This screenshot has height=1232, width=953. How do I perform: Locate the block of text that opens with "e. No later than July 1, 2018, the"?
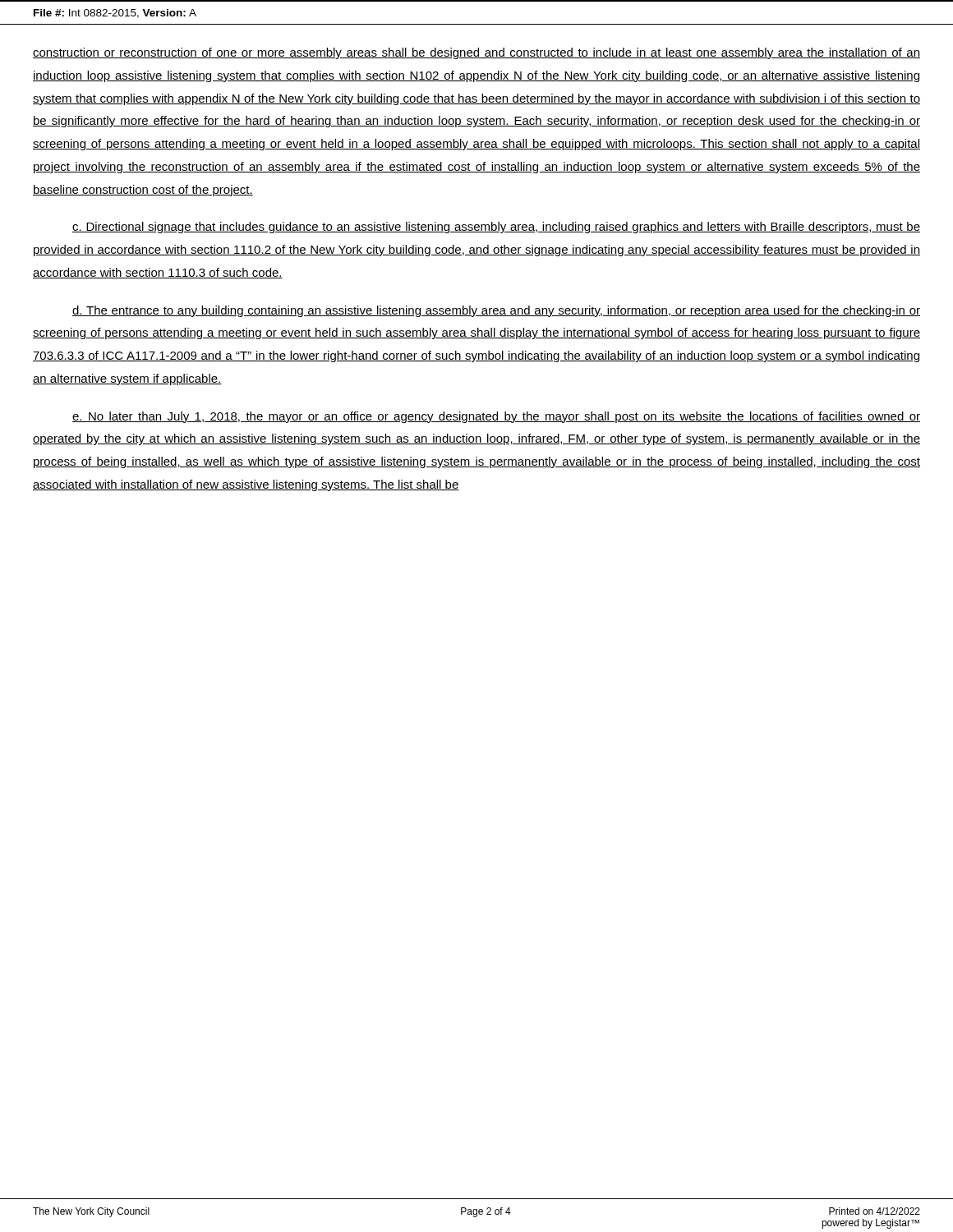pyautogui.click(x=476, y=450)
